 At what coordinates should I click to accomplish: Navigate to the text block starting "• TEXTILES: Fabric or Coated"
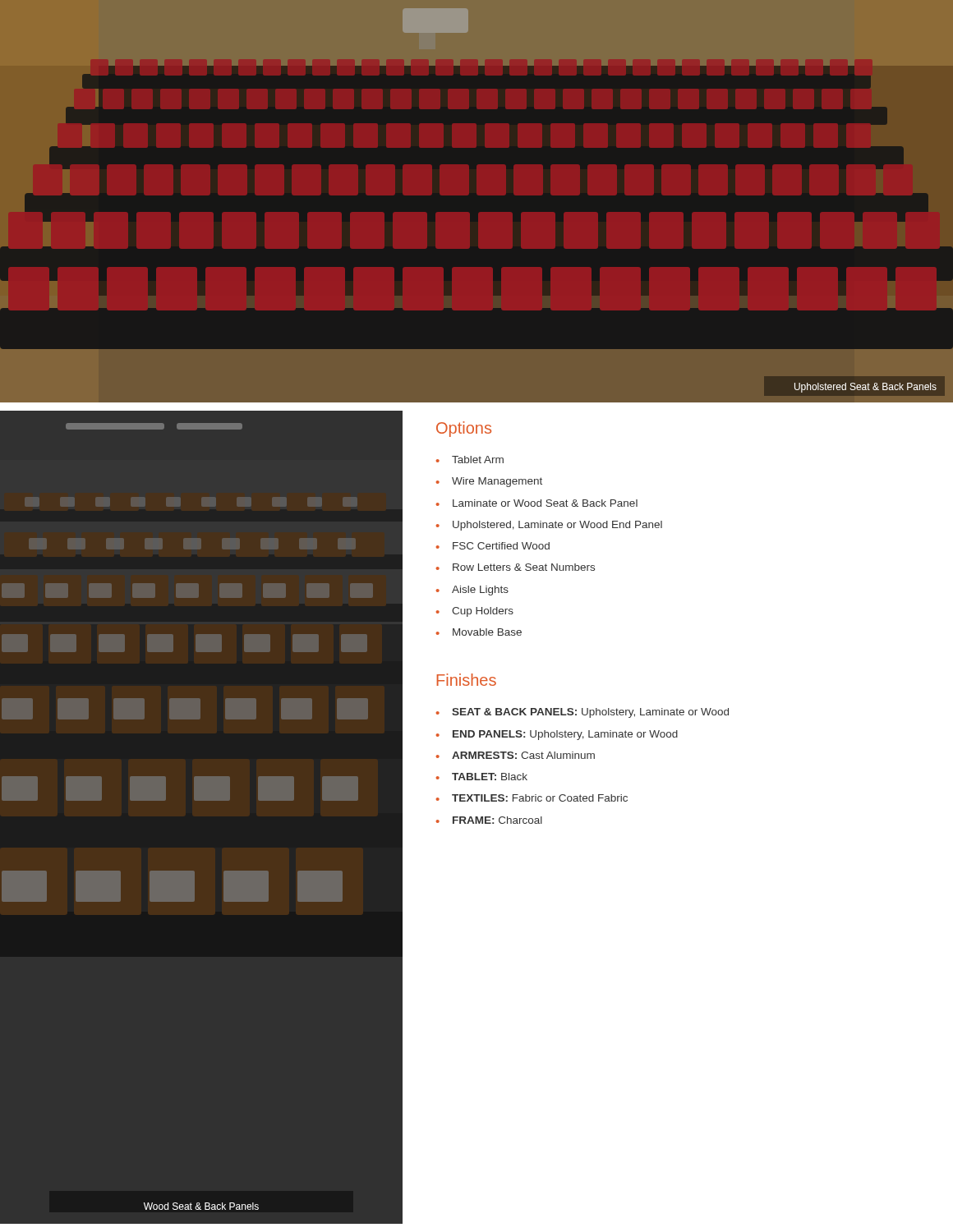point(532,800)
